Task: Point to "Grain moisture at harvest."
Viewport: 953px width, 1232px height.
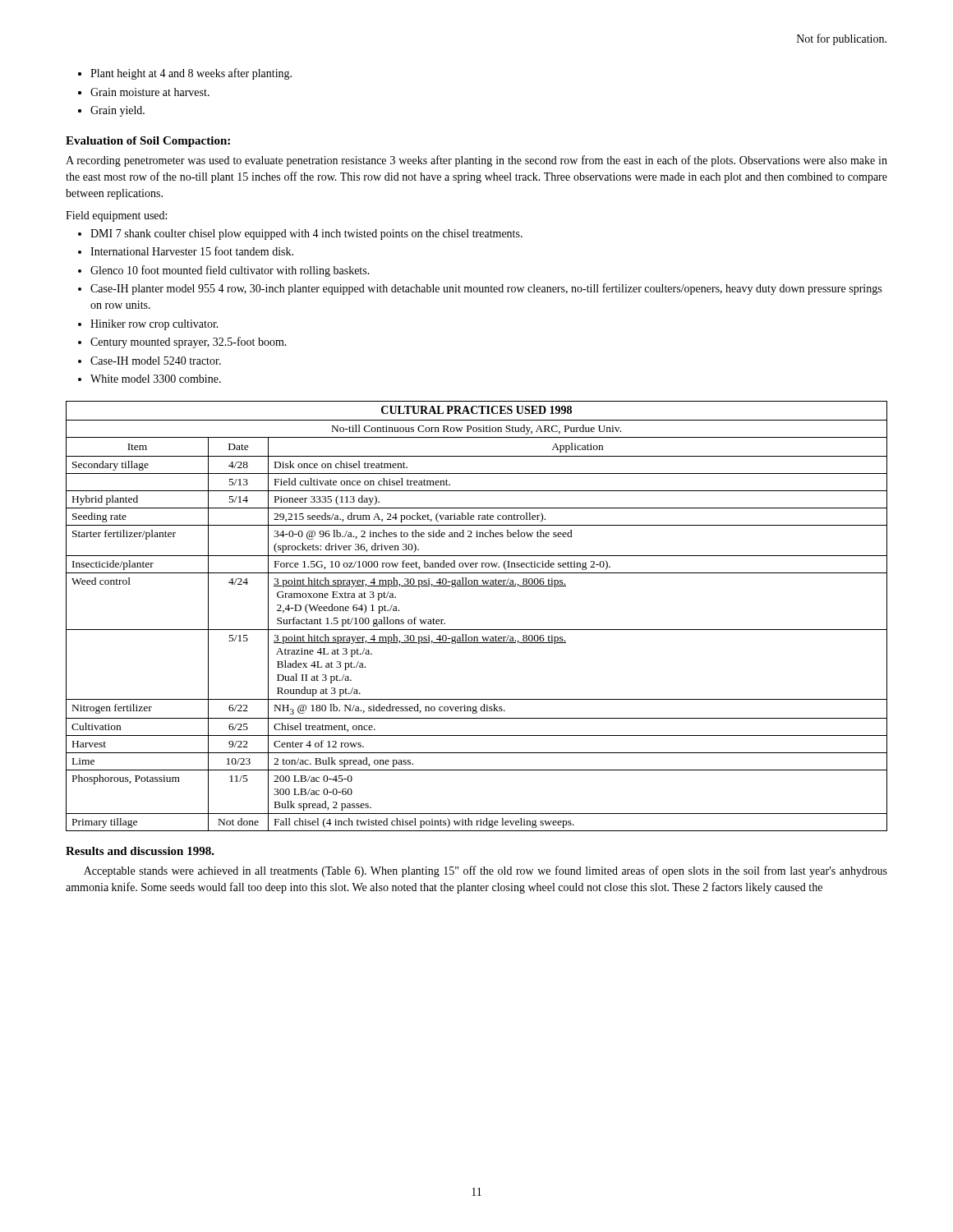Action: point(150,92)
